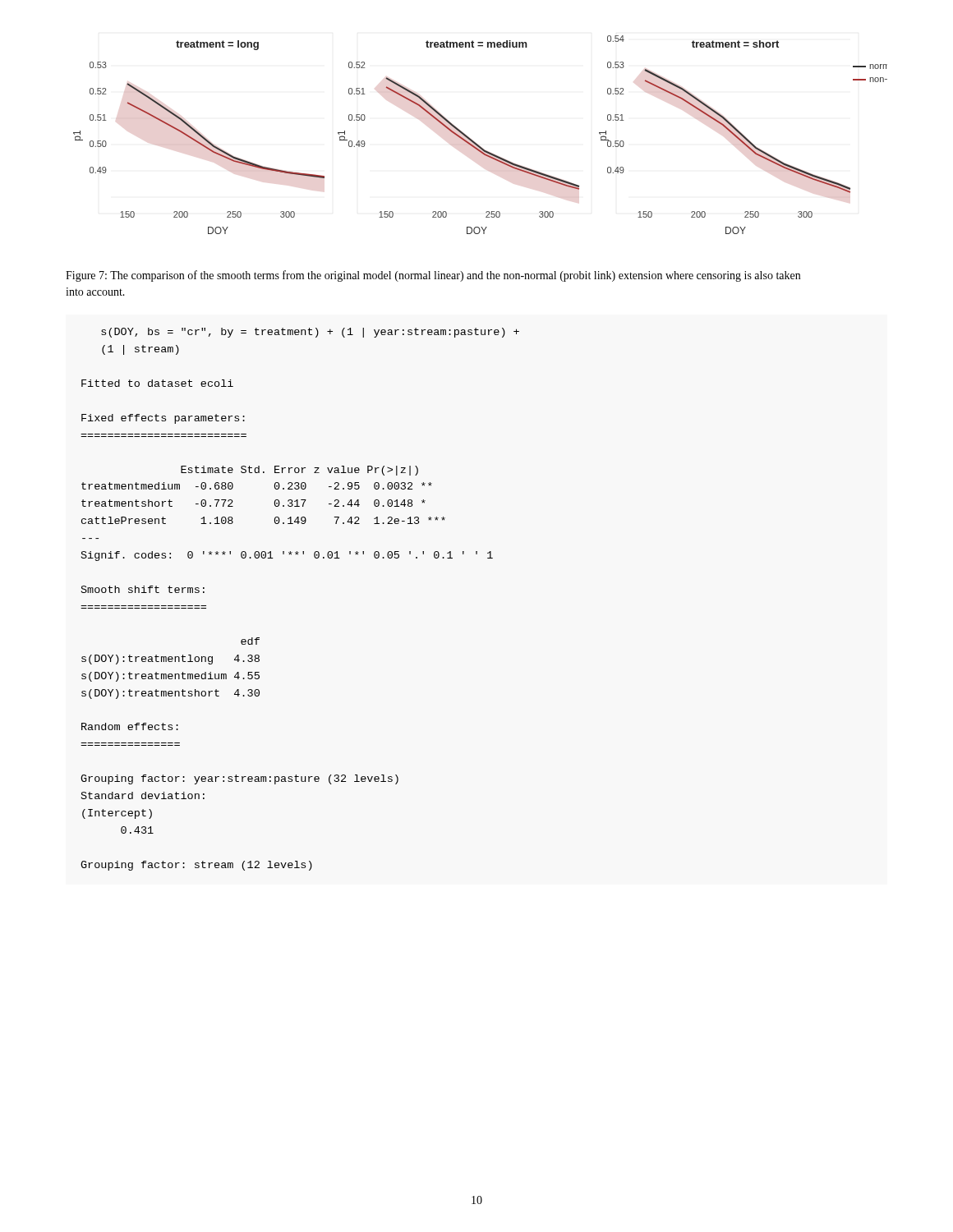Image resolution: width=953 pixels, height=1232 pixels.
Task: Locate the text block containing "s(DOY, bs = "cr", by = treatment) +"
Action: click(310, 333)
